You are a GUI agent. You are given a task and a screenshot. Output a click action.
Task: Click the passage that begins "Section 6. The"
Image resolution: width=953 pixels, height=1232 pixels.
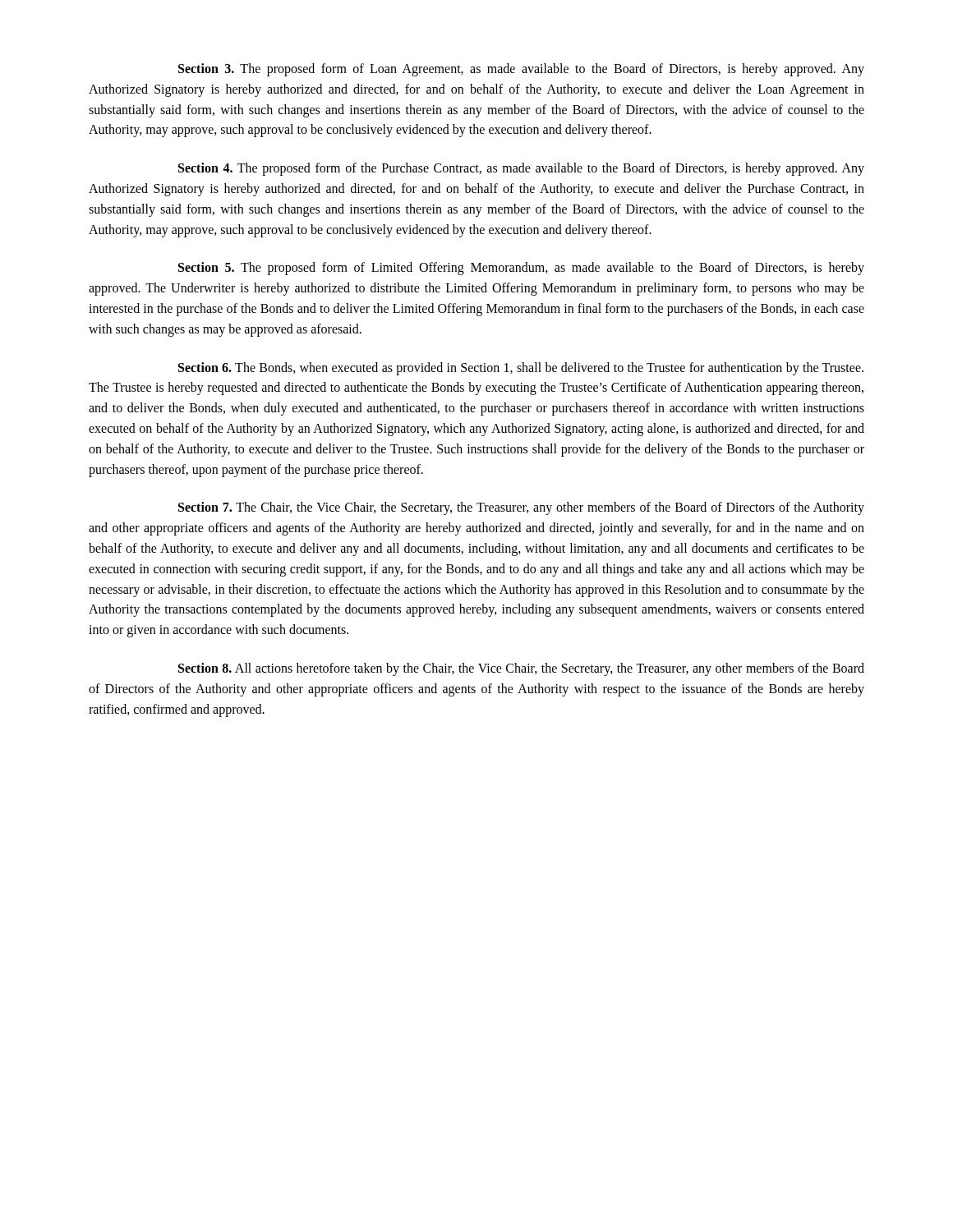pyautogui.click(x=476, y=419)
